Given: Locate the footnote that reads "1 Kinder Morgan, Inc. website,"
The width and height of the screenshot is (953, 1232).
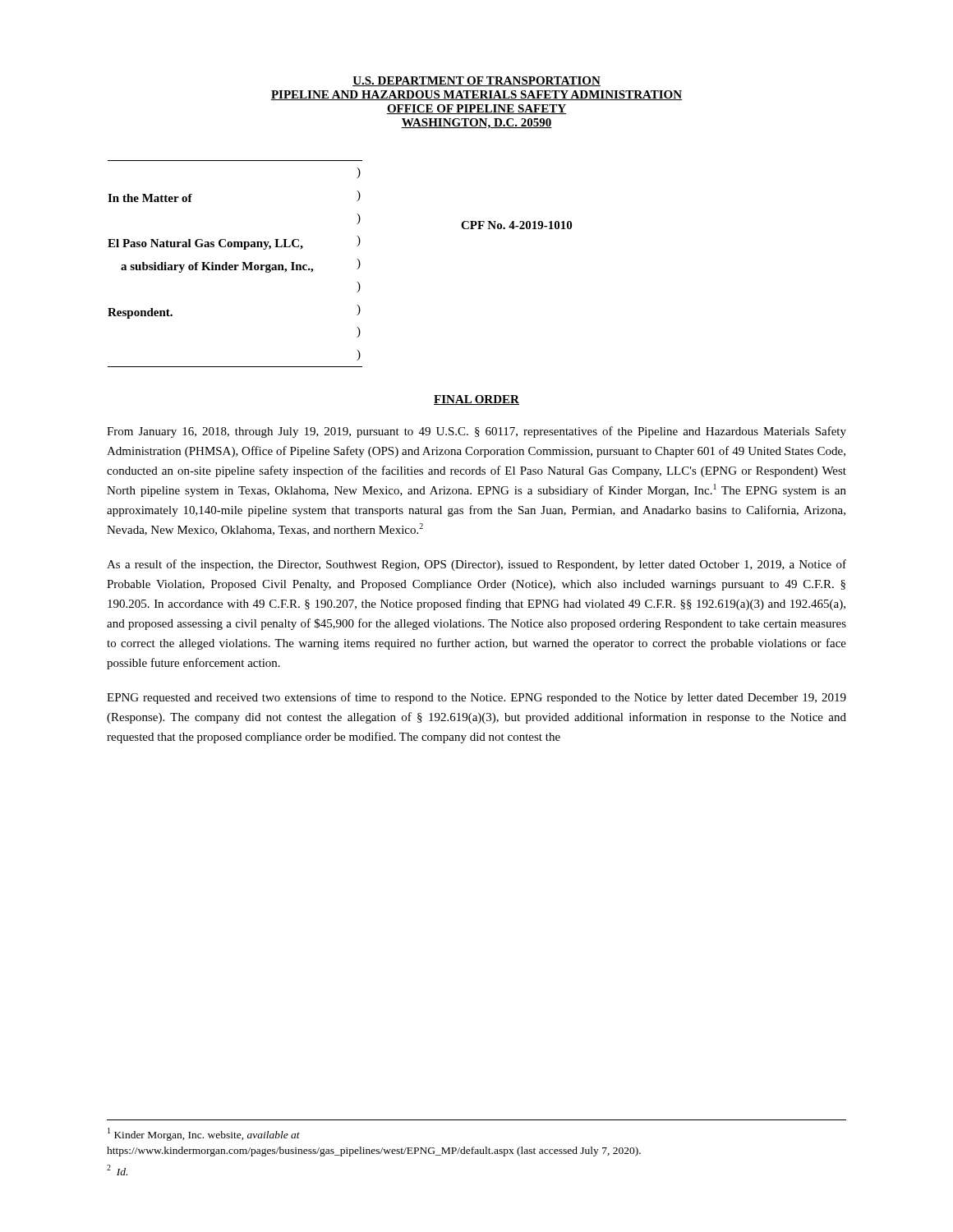Looking at the screenshot, I should pyautogui.click(x=374, y=1142).
